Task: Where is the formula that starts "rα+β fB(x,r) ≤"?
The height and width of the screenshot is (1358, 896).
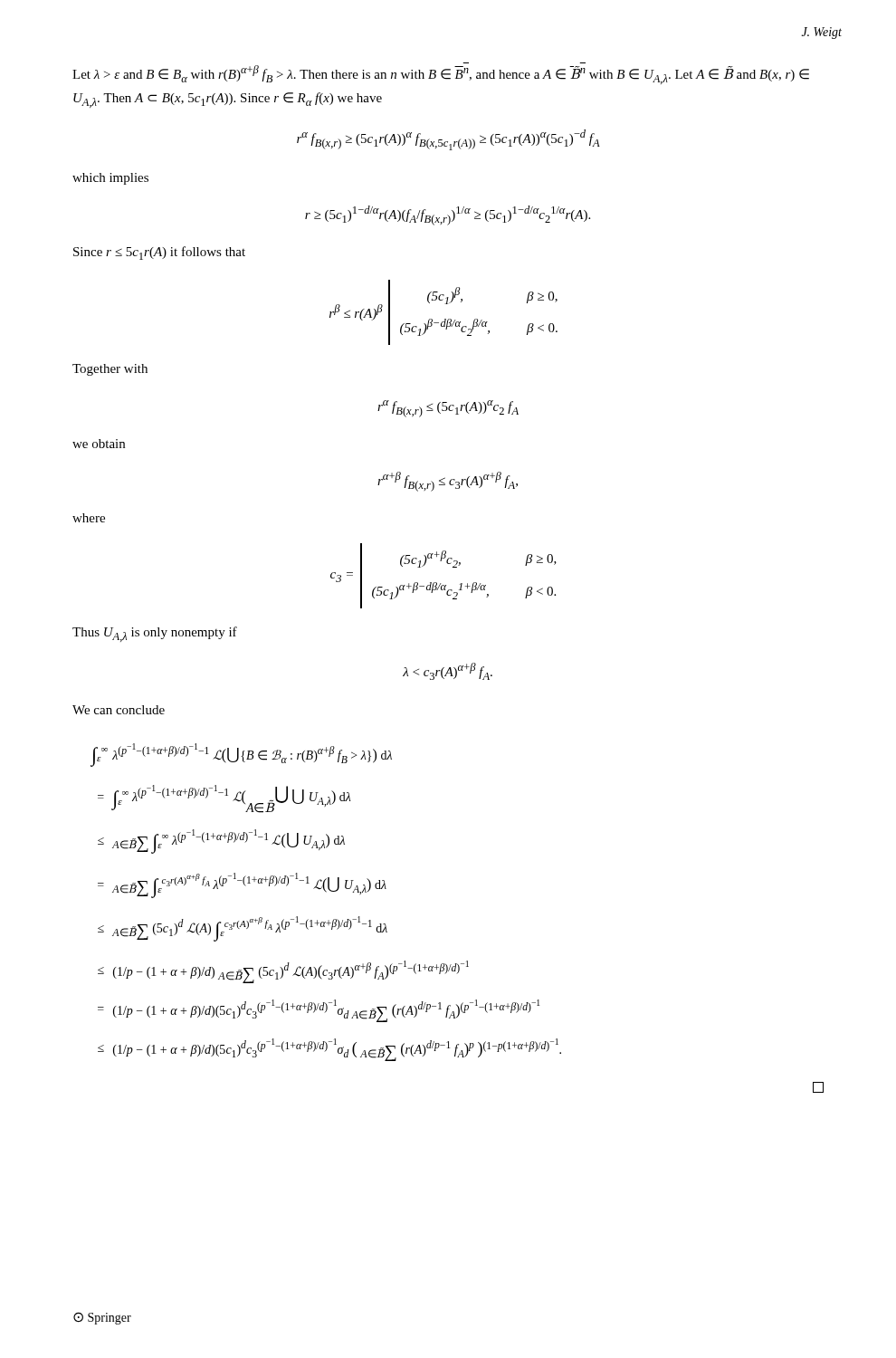Action: tap(448, 481)
